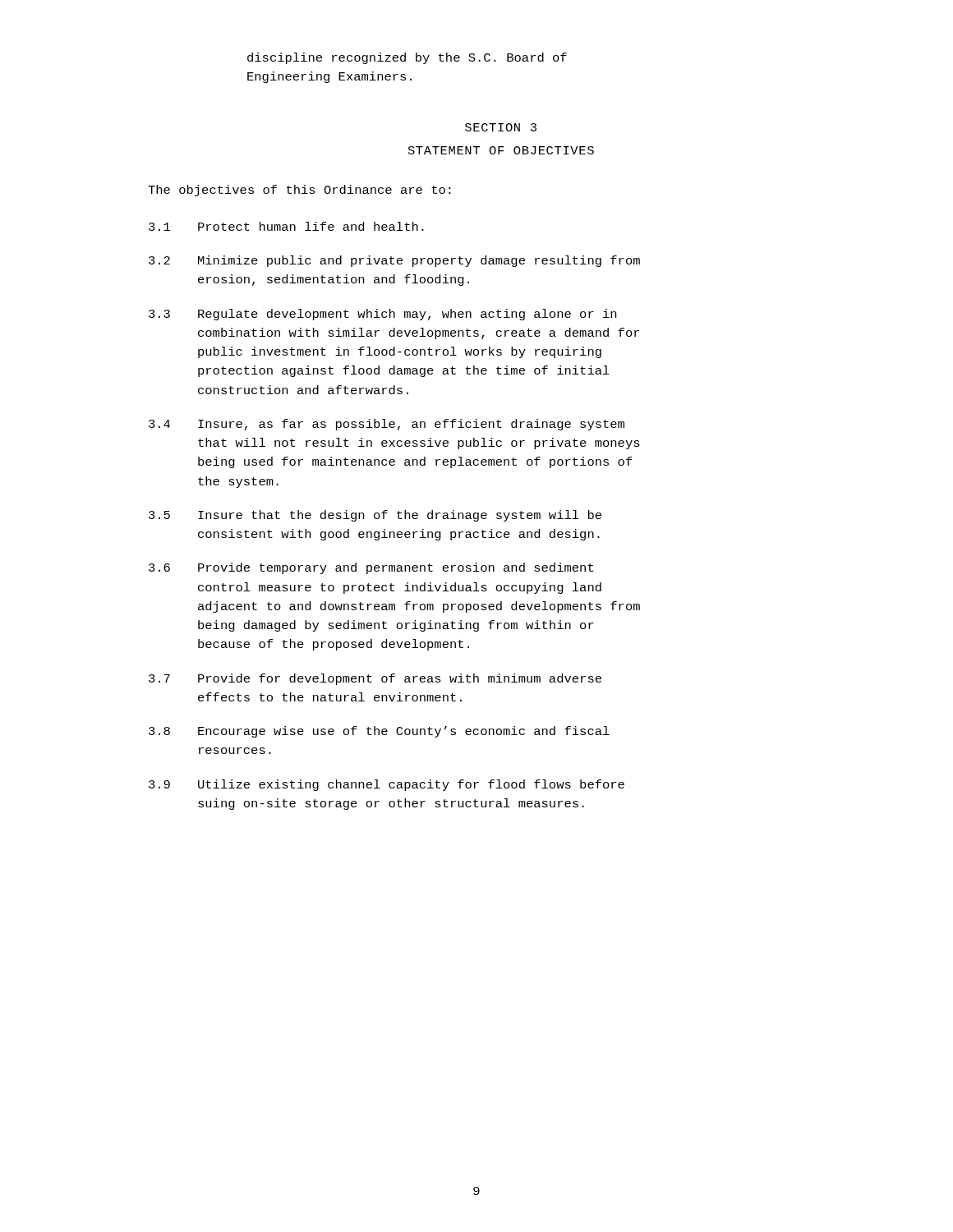Locate the block of text that opens with "3.7 Provide for development of areas with"
This screenshot has height=1232, width=953.
501,689
